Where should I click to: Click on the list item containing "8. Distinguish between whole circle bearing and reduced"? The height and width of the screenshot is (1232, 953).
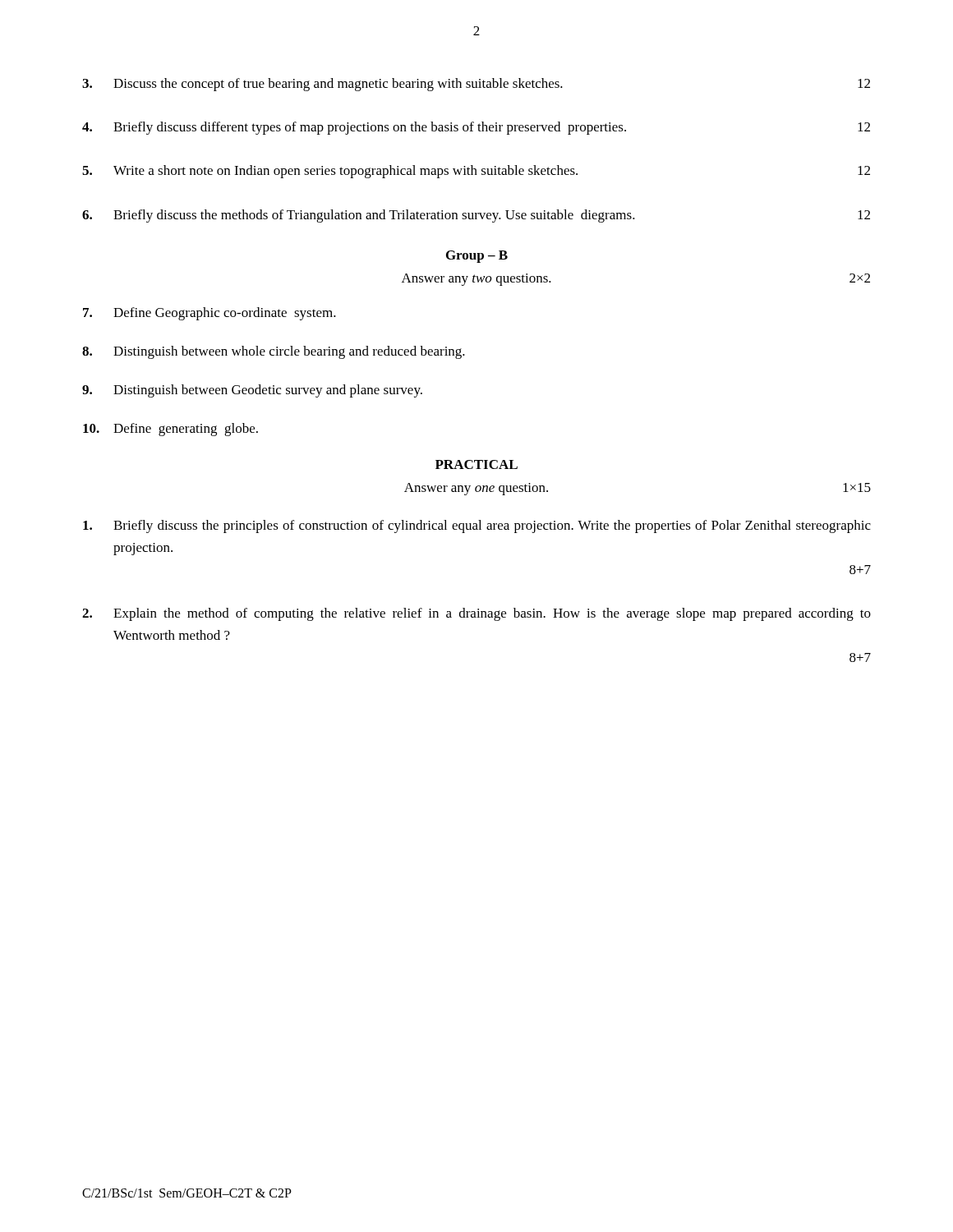(274, 352)
